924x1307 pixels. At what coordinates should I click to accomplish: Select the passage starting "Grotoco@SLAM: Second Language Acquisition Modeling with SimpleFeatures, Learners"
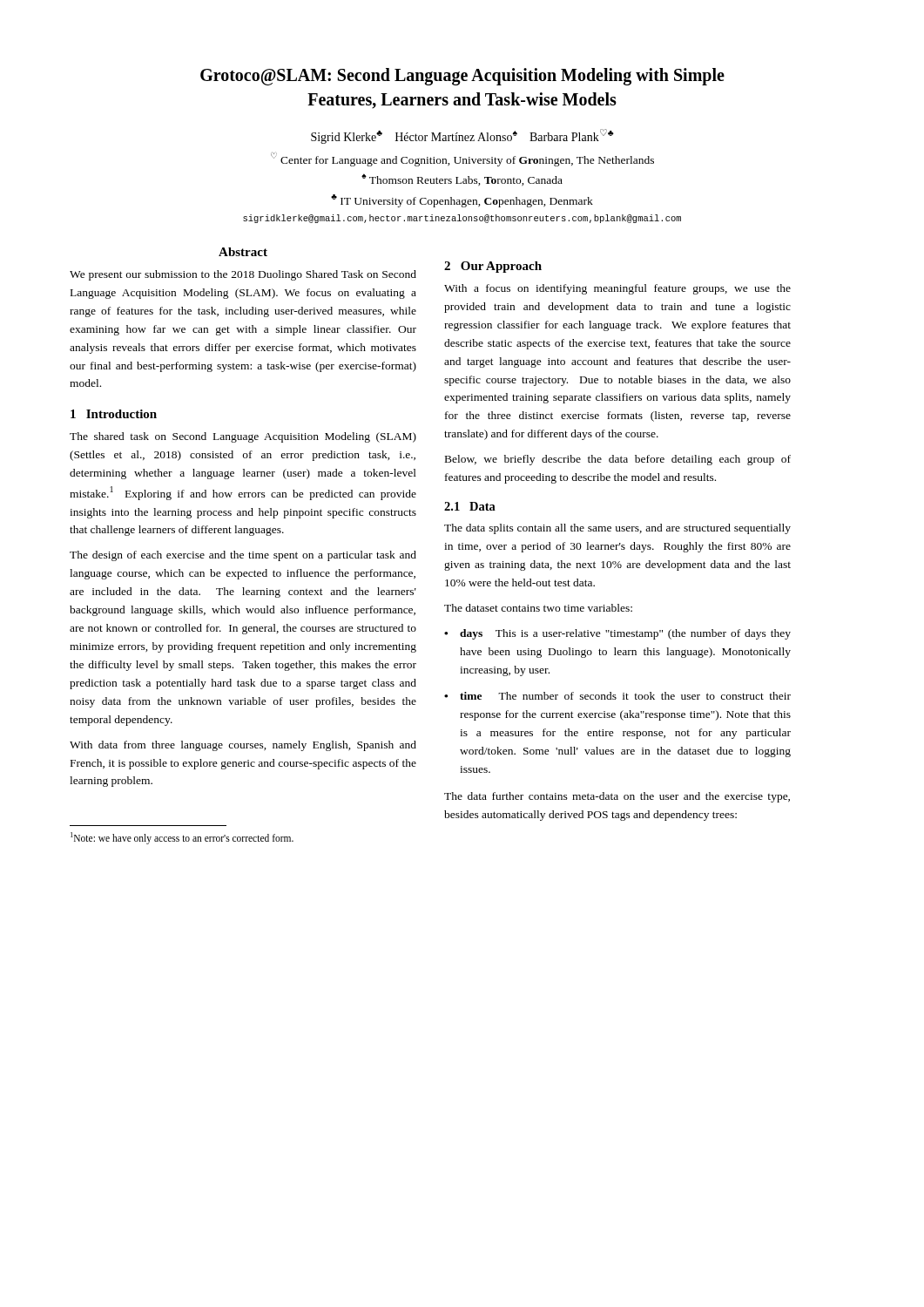(462, 87)
